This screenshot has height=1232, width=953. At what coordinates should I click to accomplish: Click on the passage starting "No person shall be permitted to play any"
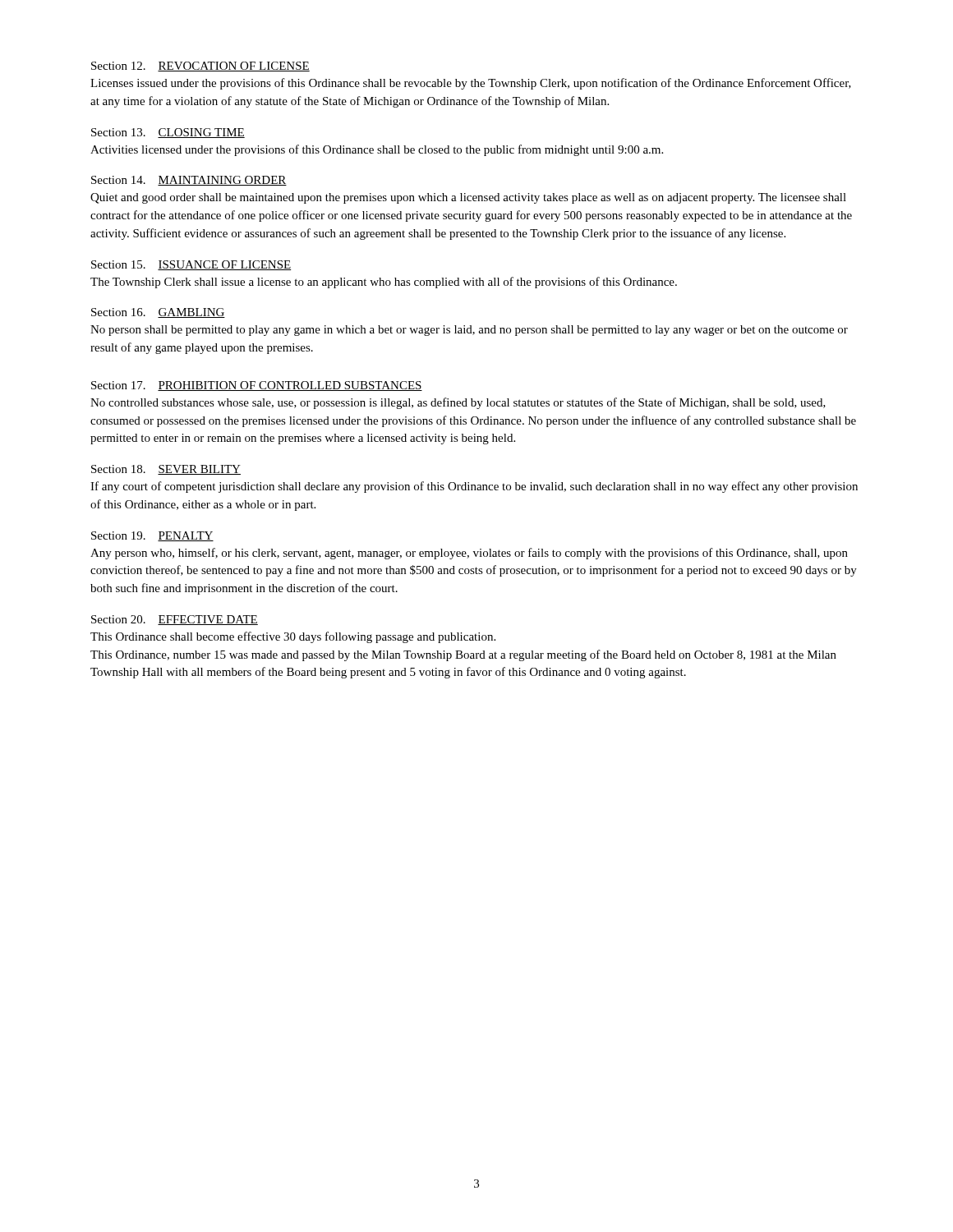click(469, 338)
